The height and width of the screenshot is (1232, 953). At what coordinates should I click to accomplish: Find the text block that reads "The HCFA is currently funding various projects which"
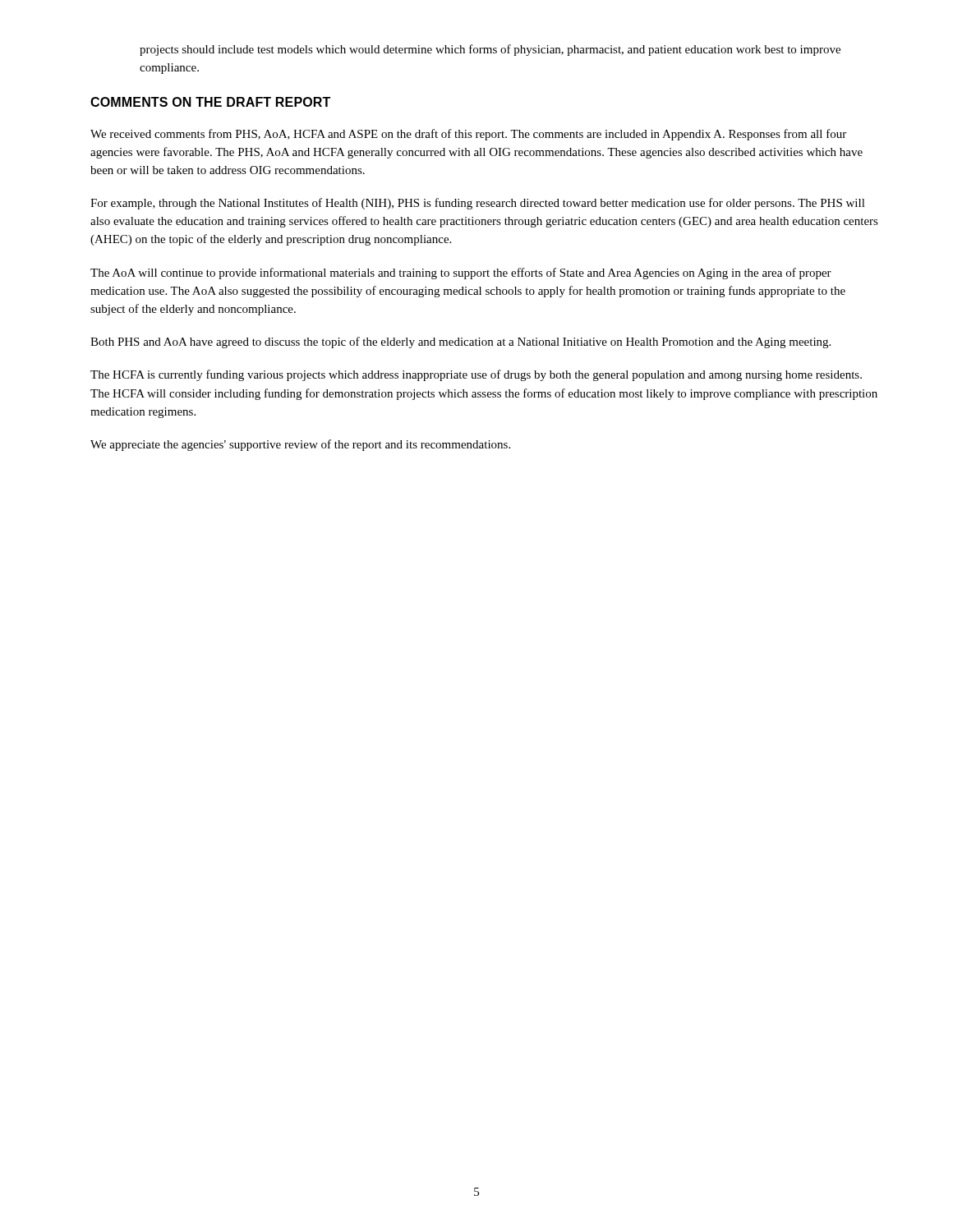click(484, 393)
